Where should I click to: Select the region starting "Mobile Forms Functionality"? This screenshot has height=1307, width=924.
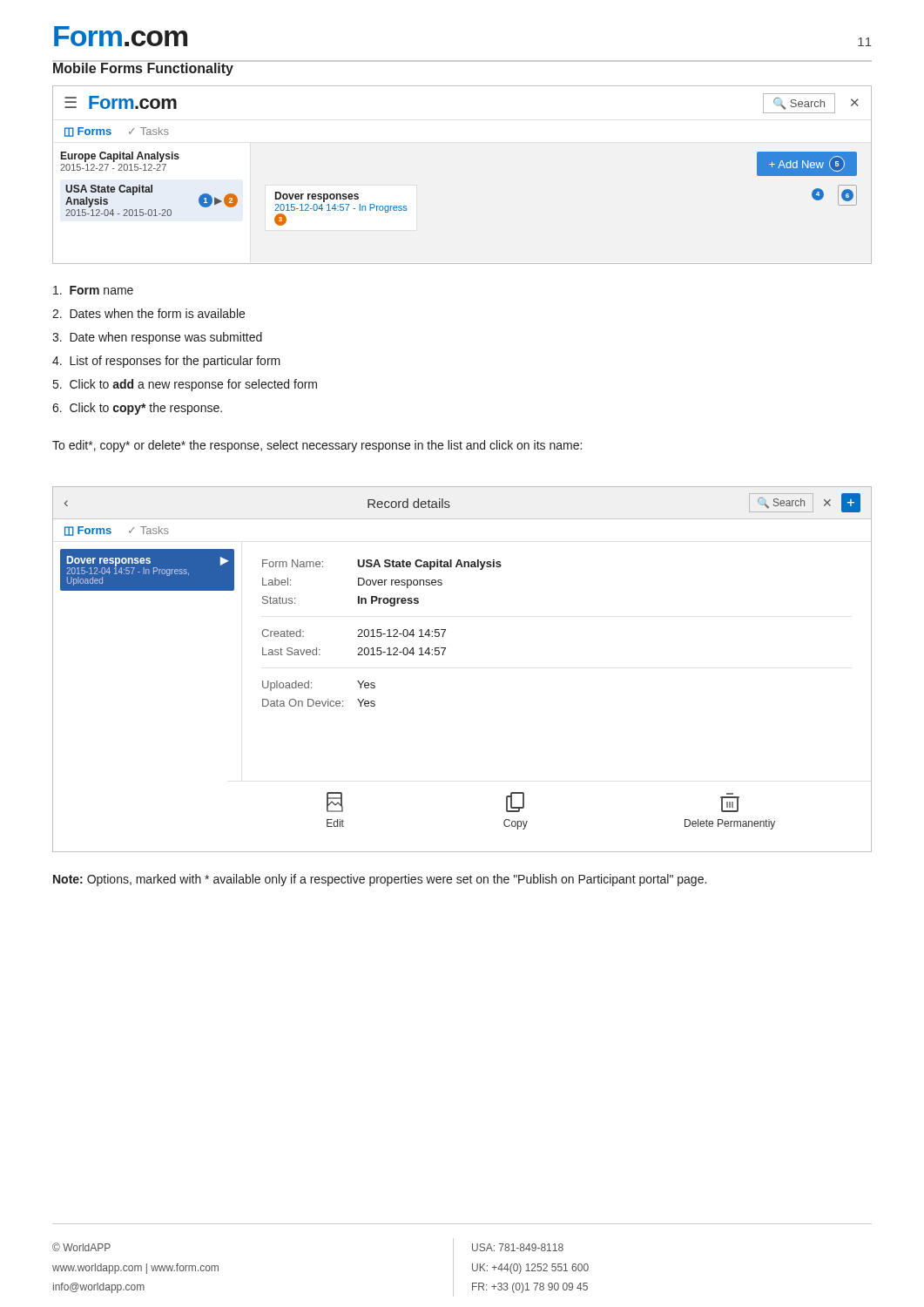[x=143, y=68]
